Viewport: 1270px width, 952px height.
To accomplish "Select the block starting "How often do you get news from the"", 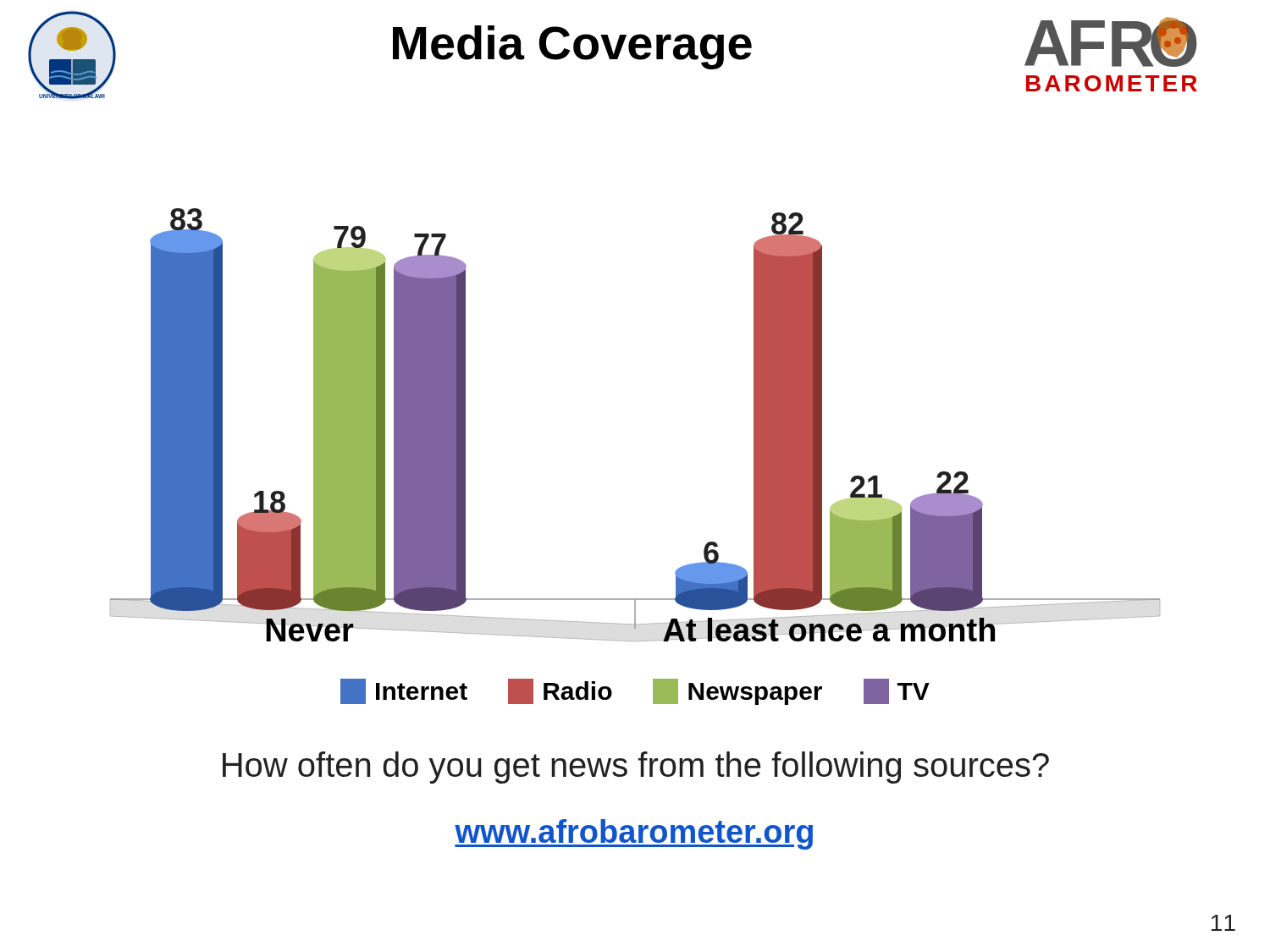I will 635,765.
